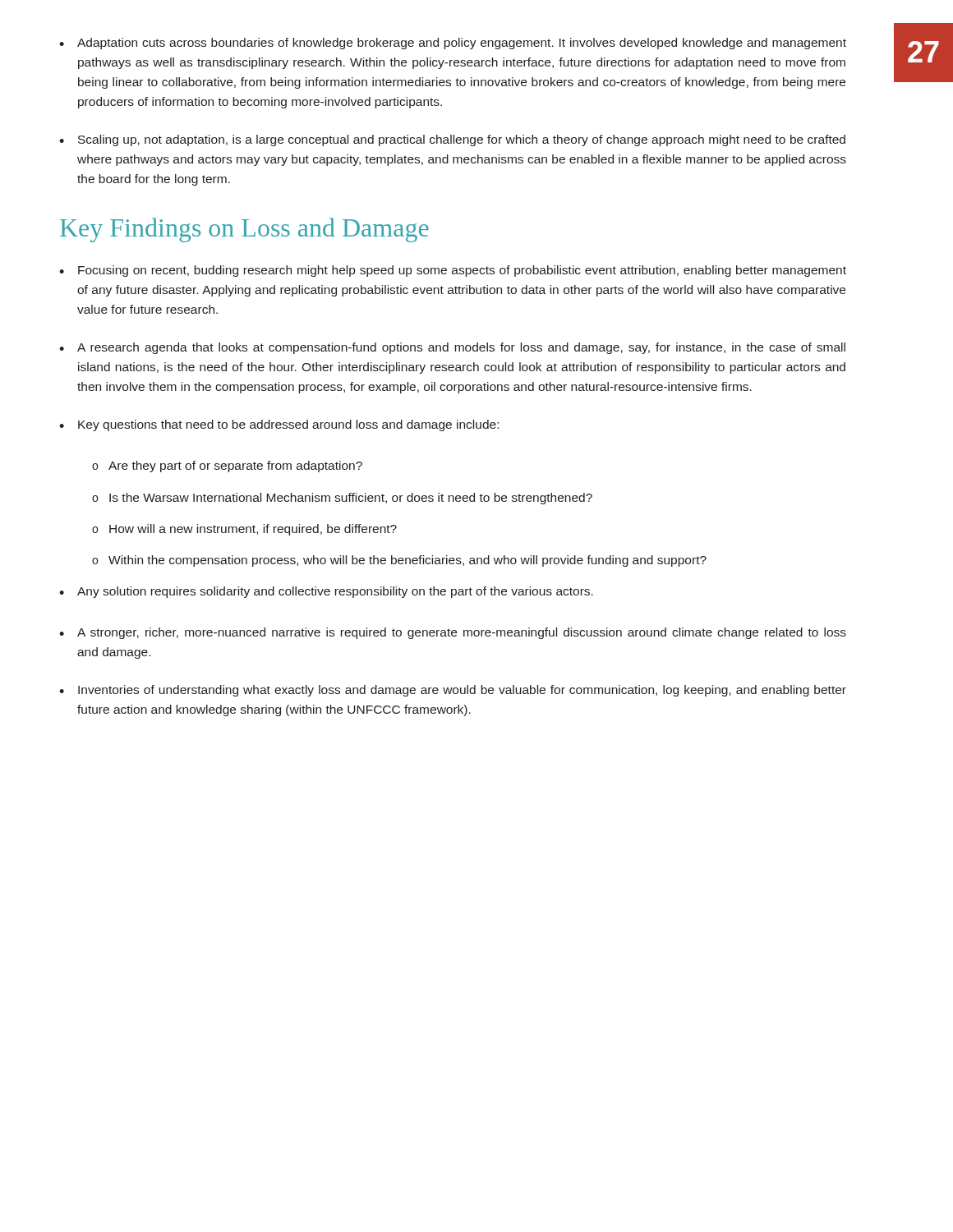Locate the element starting "• A stronger, richer,"

click(x=453, y=643)
